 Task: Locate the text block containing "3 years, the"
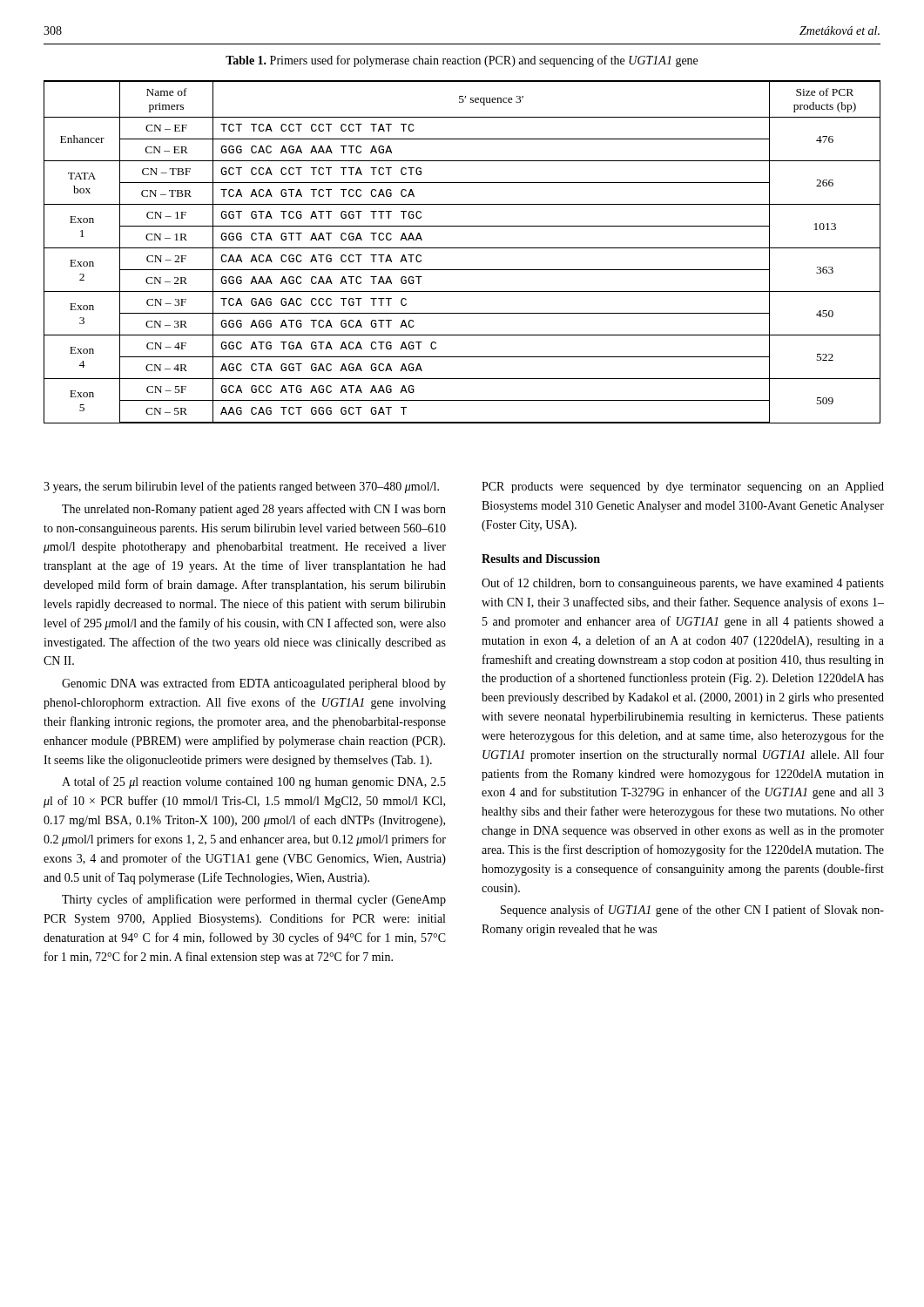(x=242, y=487)
